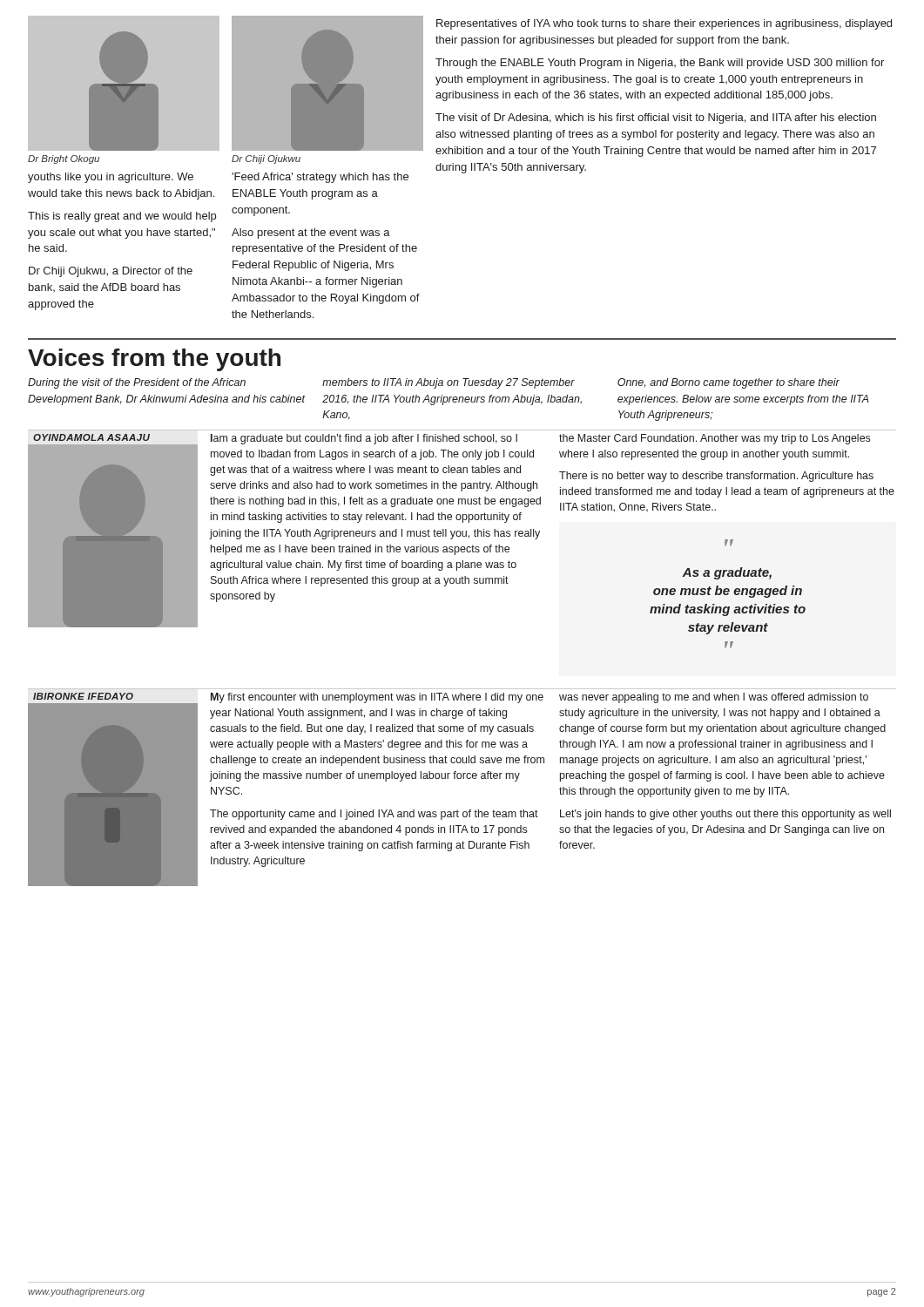Viewport: 924px width, 1307px height.
Task: Click on the text block that says "Iam a graduate but couldn't"
Action: pyautogui.click(x=378, y=517)
